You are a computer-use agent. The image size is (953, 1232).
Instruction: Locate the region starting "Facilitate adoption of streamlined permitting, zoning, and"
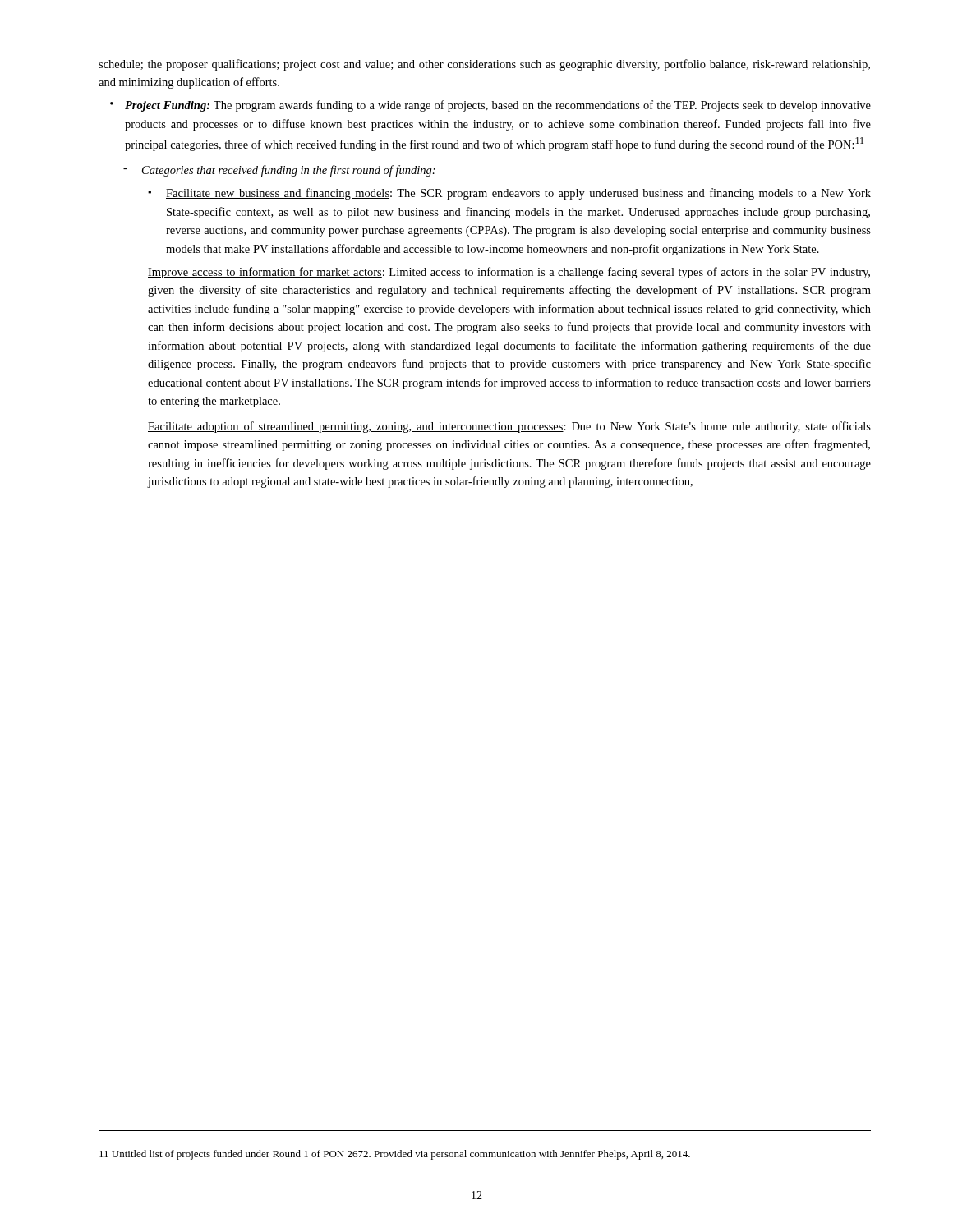click(x=509, y=454)
